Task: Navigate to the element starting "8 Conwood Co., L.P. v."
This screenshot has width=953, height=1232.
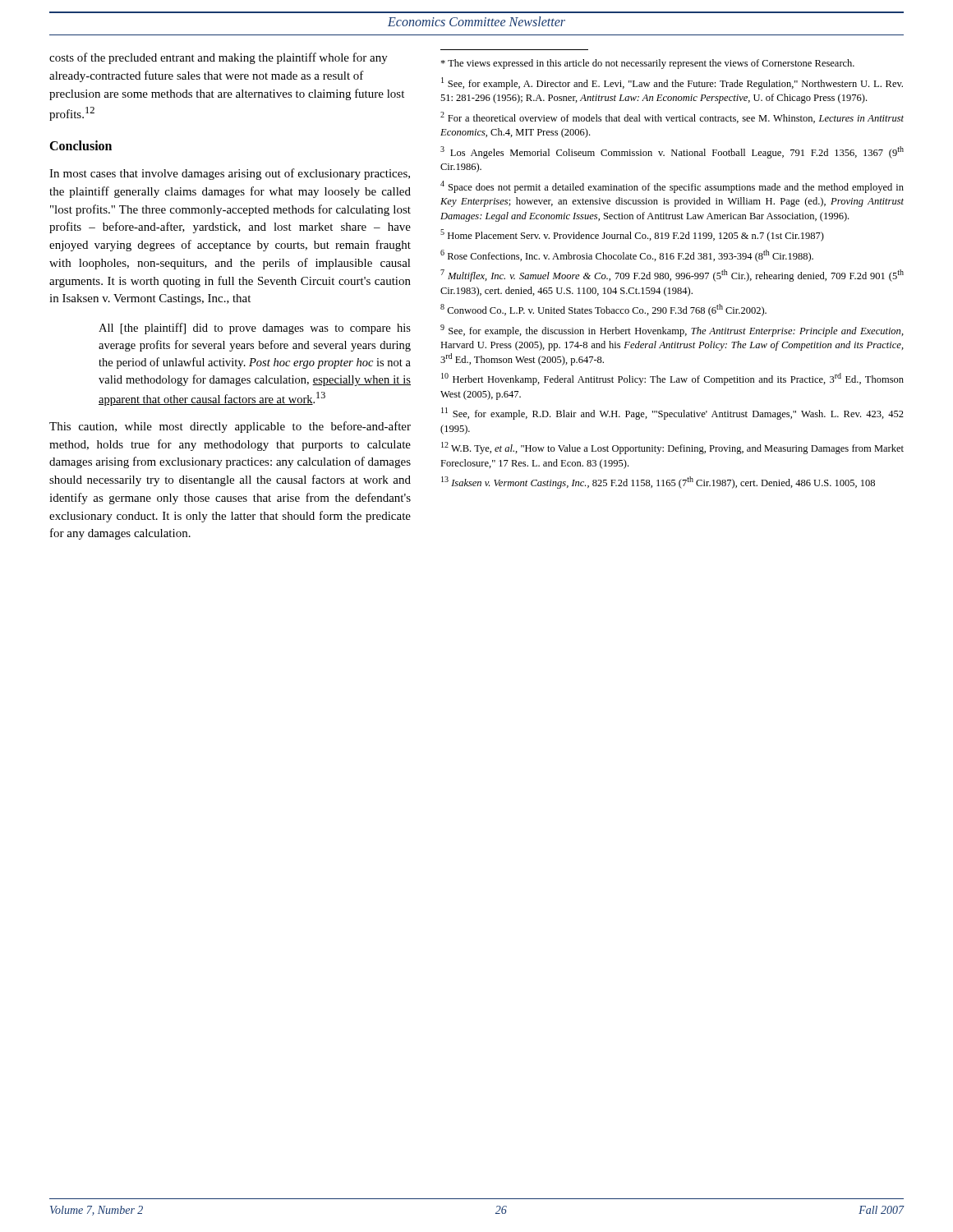Action: 604,310
